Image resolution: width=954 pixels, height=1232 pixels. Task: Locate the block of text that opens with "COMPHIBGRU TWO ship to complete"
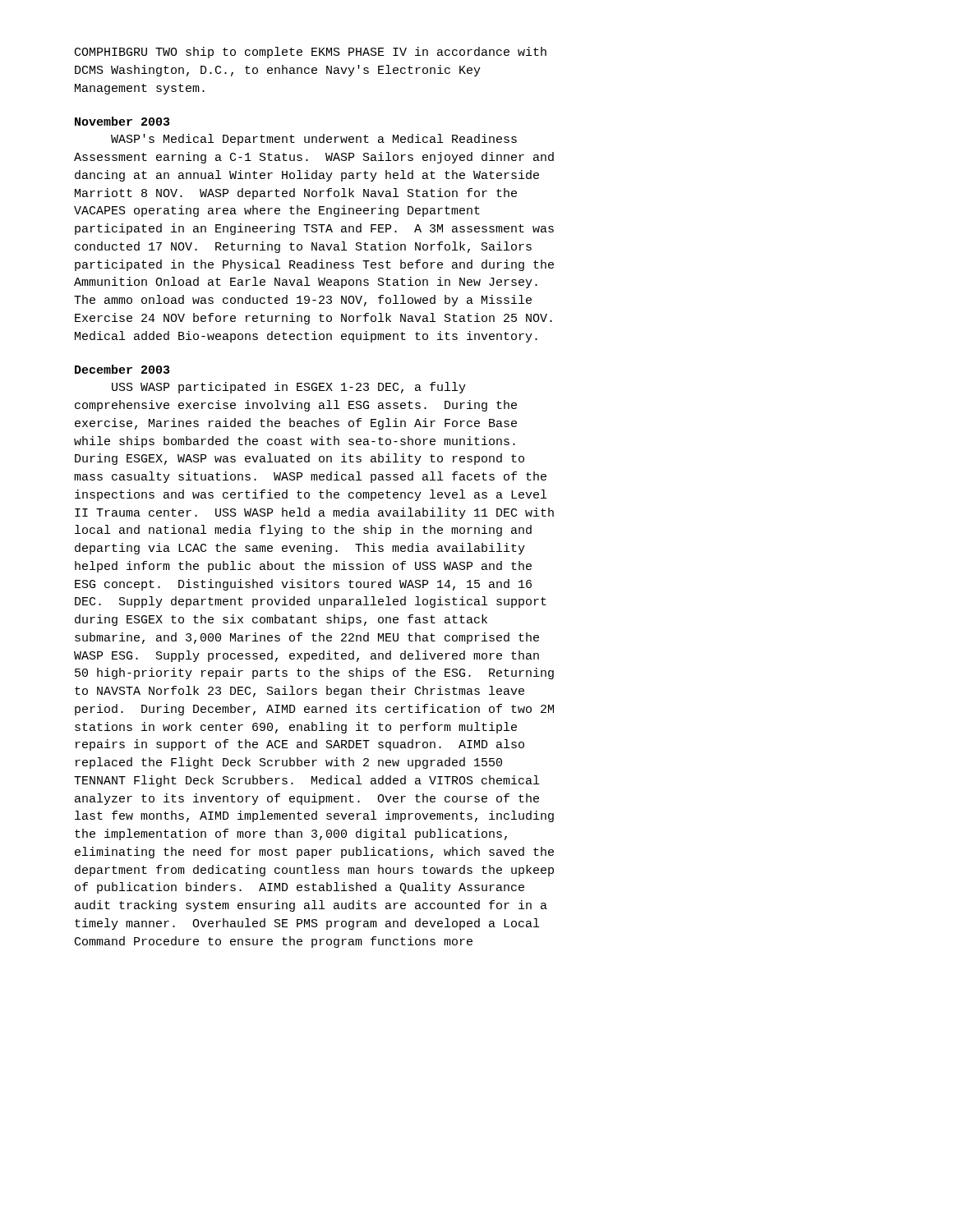coord(311,71)
